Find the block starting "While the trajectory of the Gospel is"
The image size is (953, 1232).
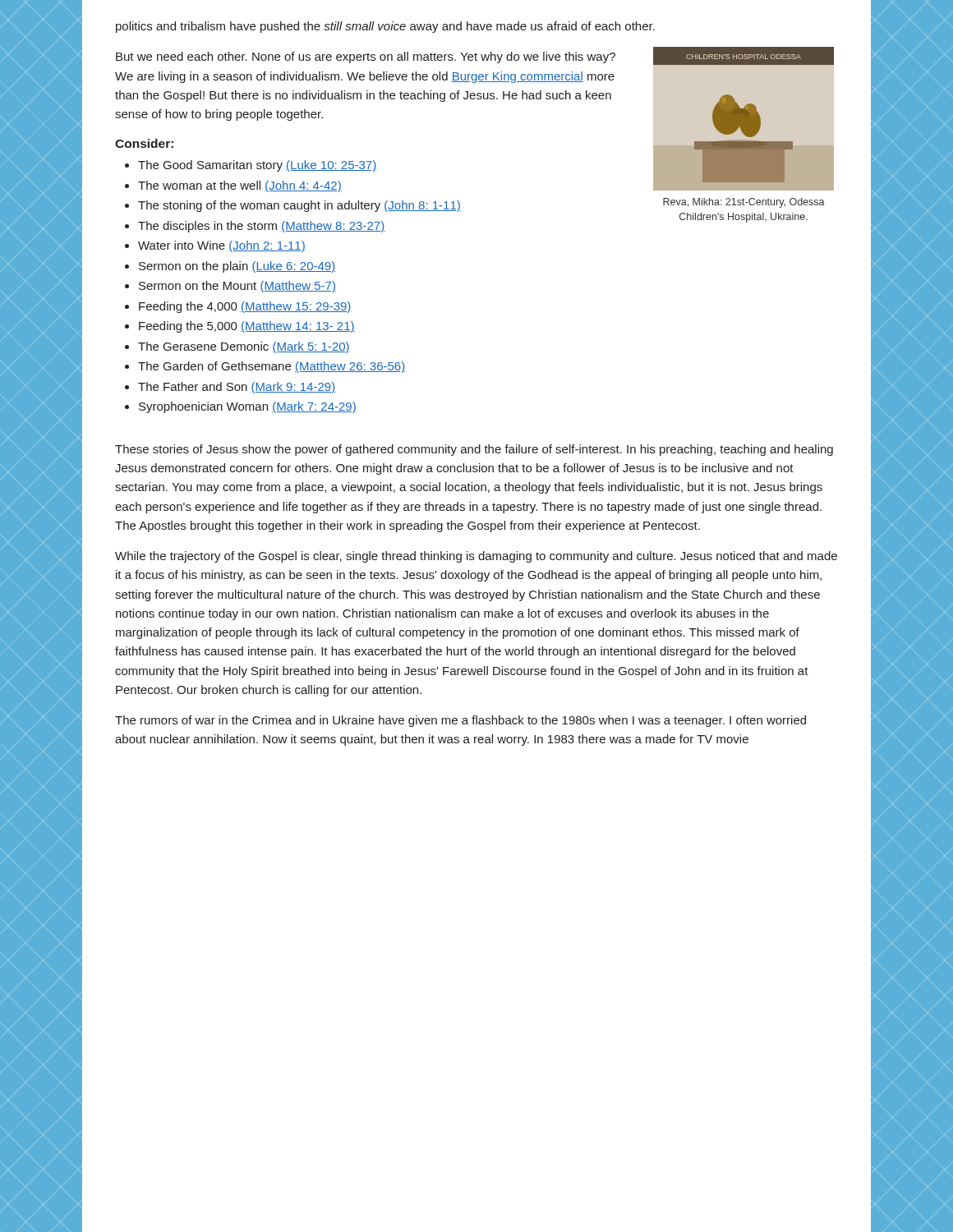[476, 623]
